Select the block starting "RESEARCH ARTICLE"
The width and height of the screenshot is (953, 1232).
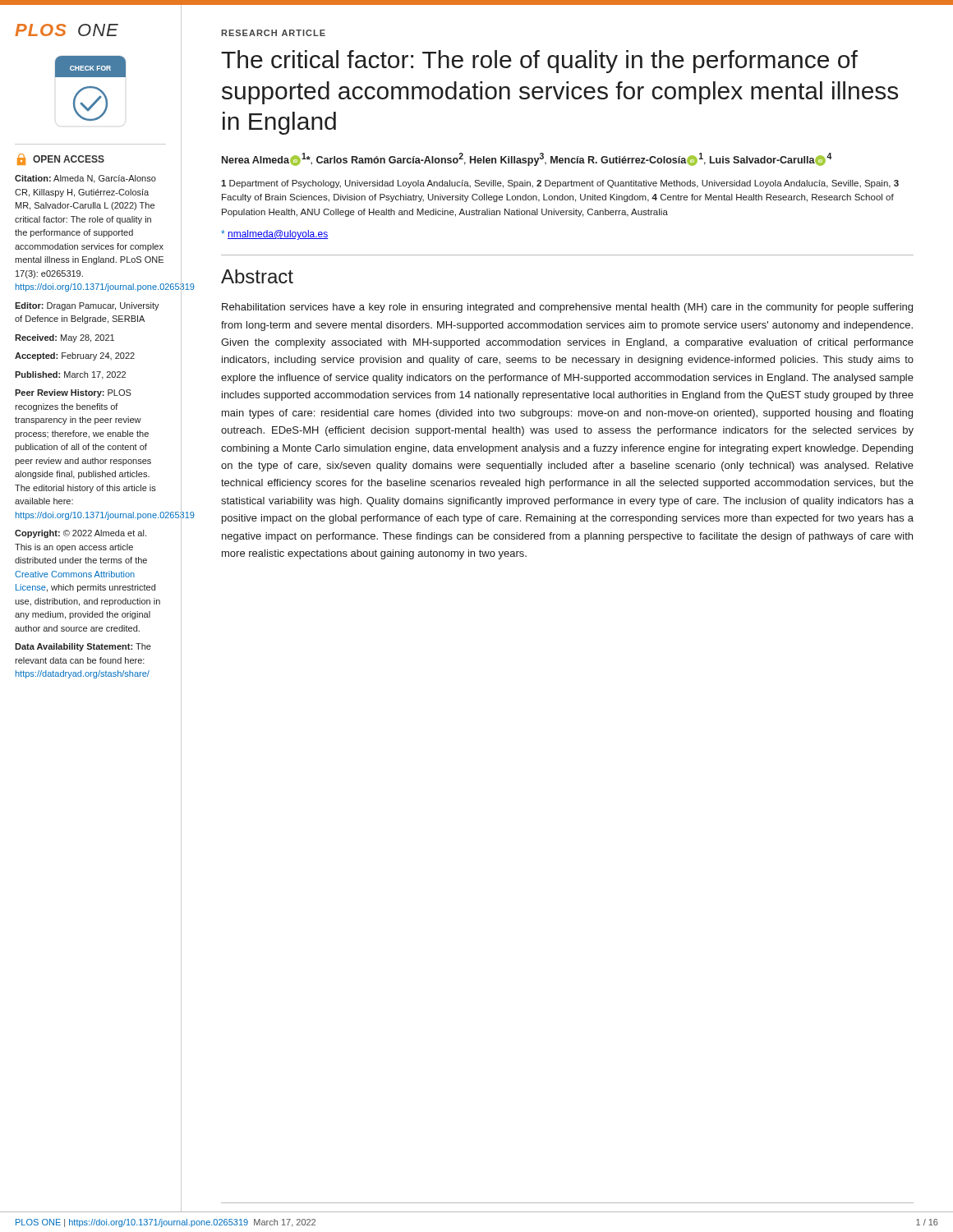(274, 33)
